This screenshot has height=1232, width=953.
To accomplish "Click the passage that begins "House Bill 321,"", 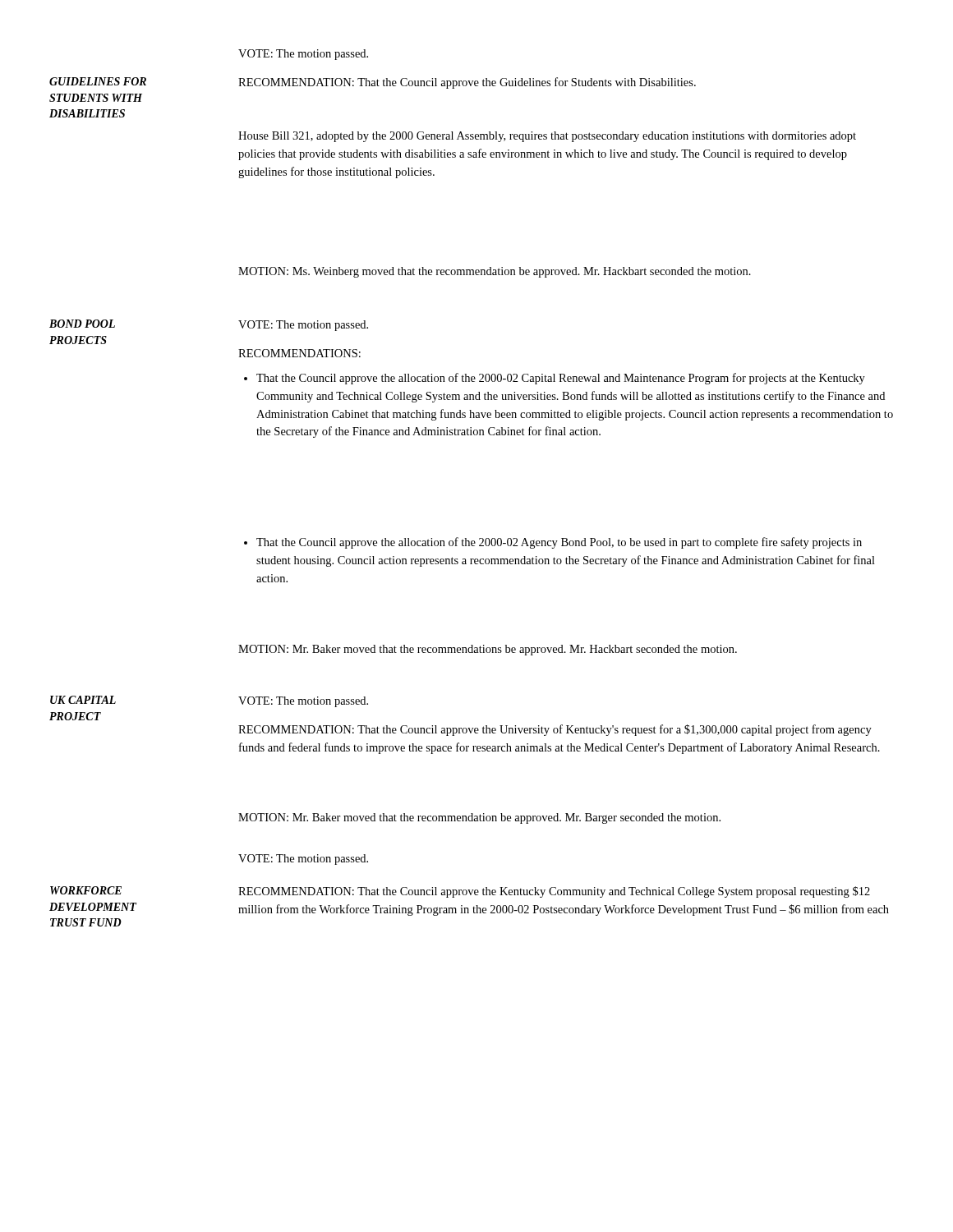I will 547,153.
